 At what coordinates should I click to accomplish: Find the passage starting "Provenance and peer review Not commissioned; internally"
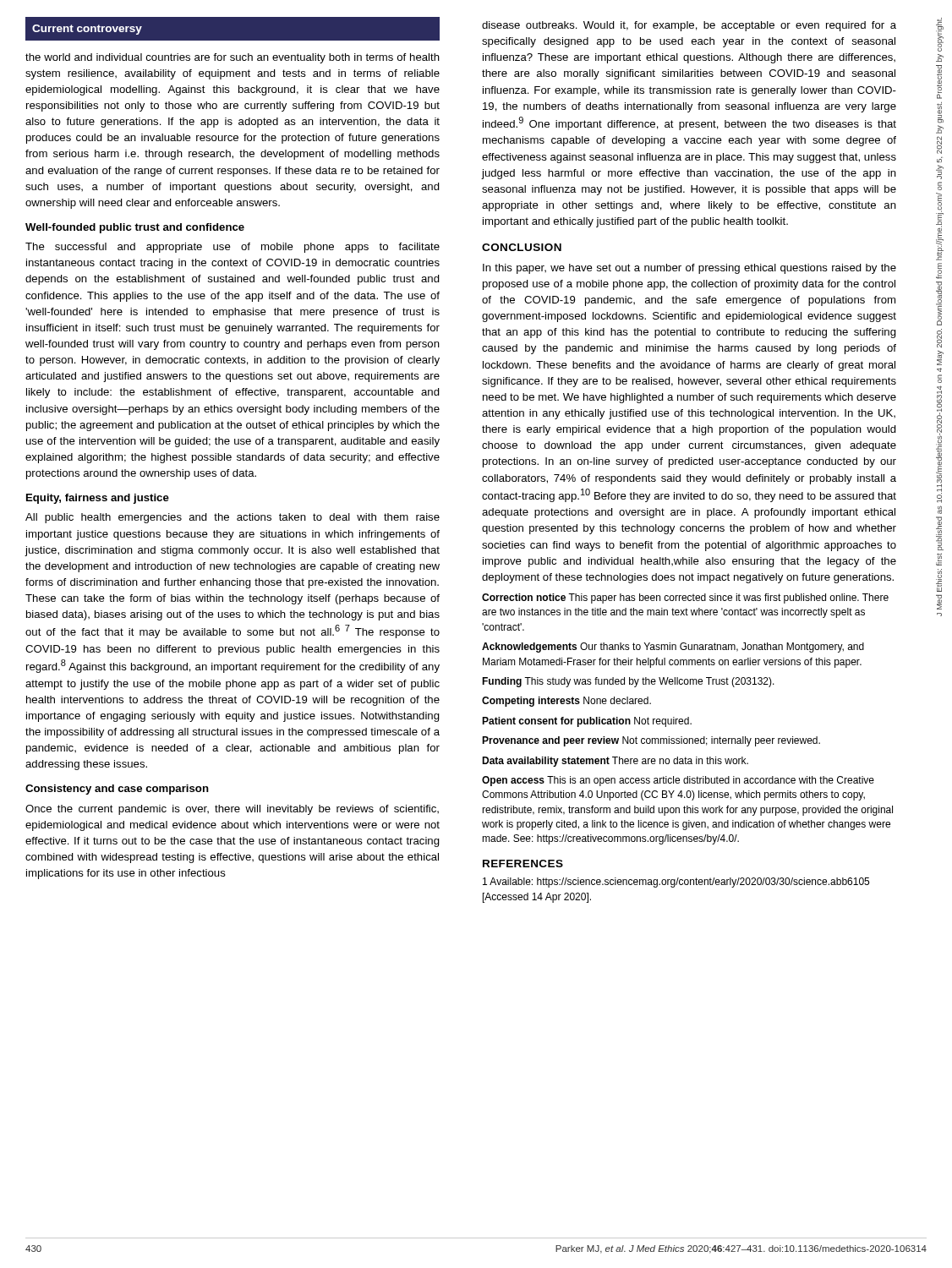(x=651, y=741)
